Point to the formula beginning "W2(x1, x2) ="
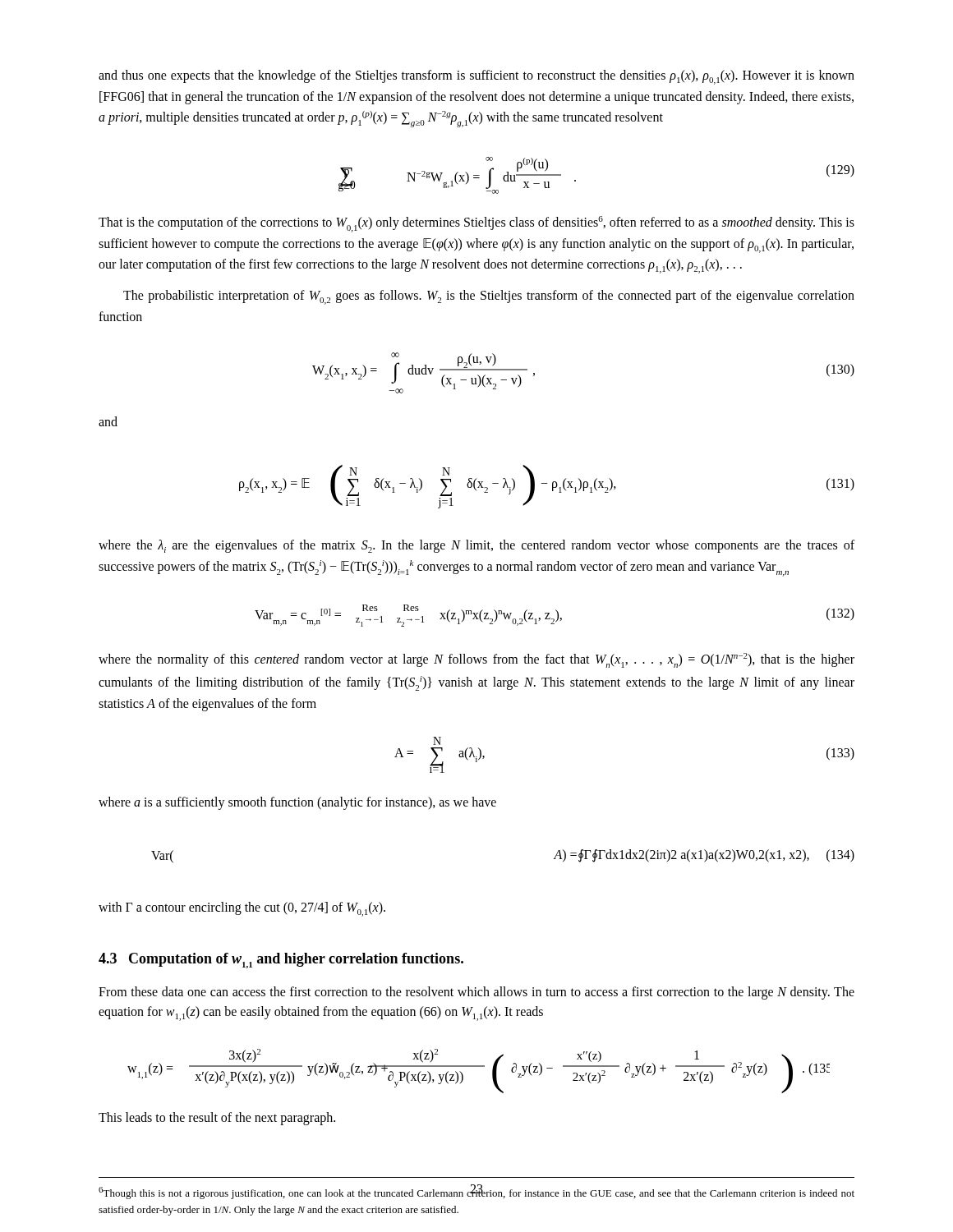Screen dimensions: 1232x953 click(396, 372)
